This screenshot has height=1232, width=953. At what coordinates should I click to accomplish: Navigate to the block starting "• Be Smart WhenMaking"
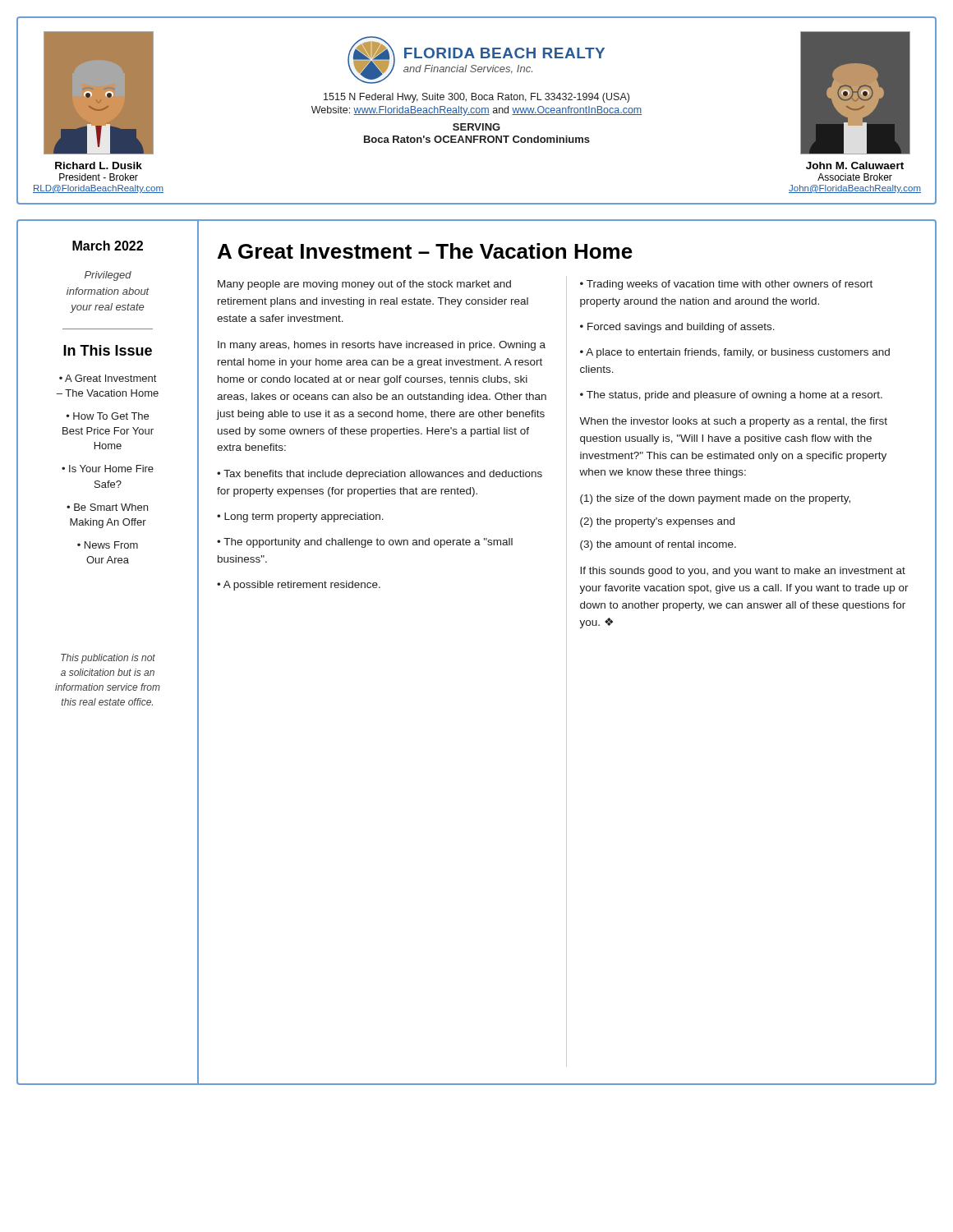coord(108,514)
